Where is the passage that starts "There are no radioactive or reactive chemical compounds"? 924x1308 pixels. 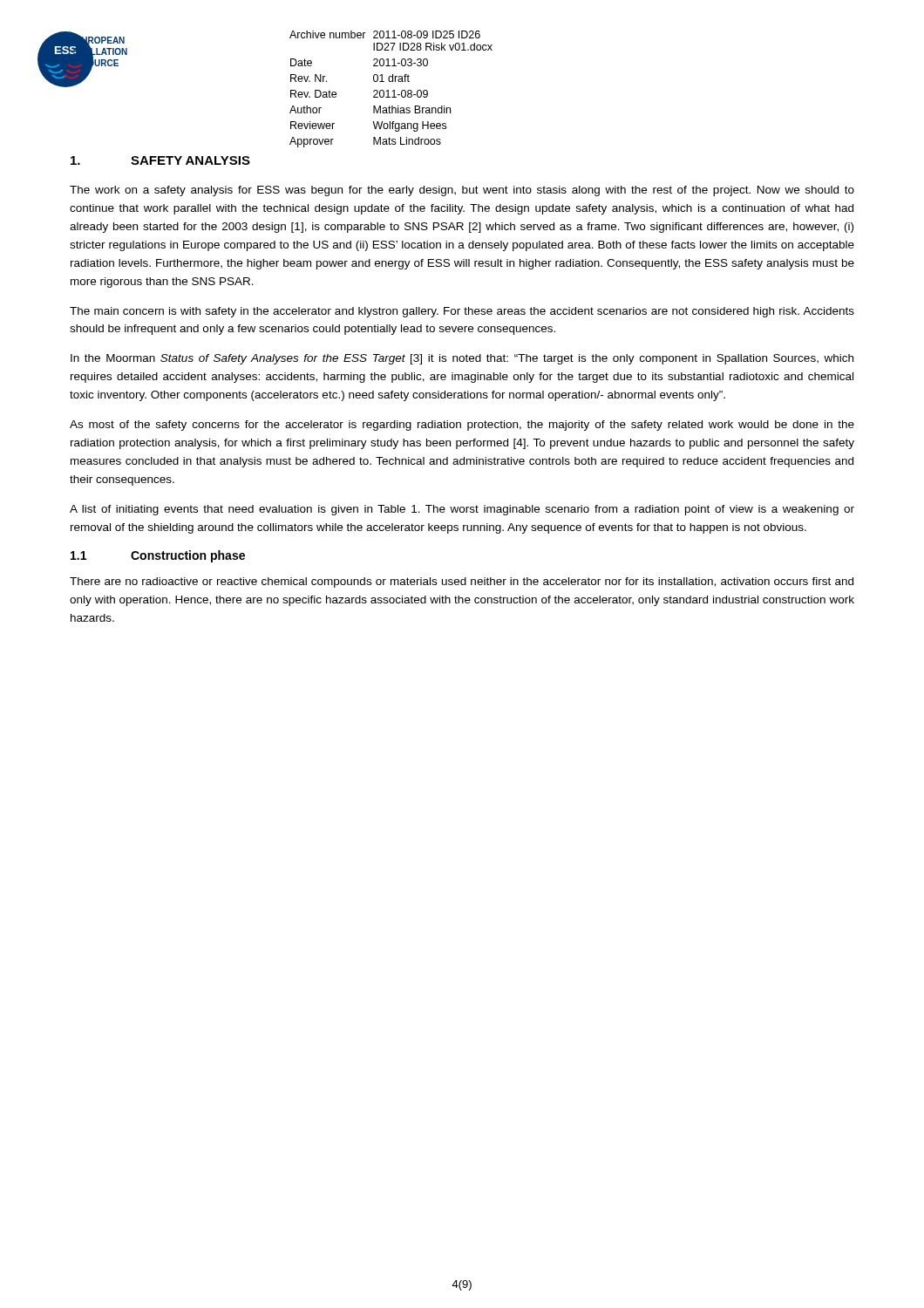click(x=462, y=599)
